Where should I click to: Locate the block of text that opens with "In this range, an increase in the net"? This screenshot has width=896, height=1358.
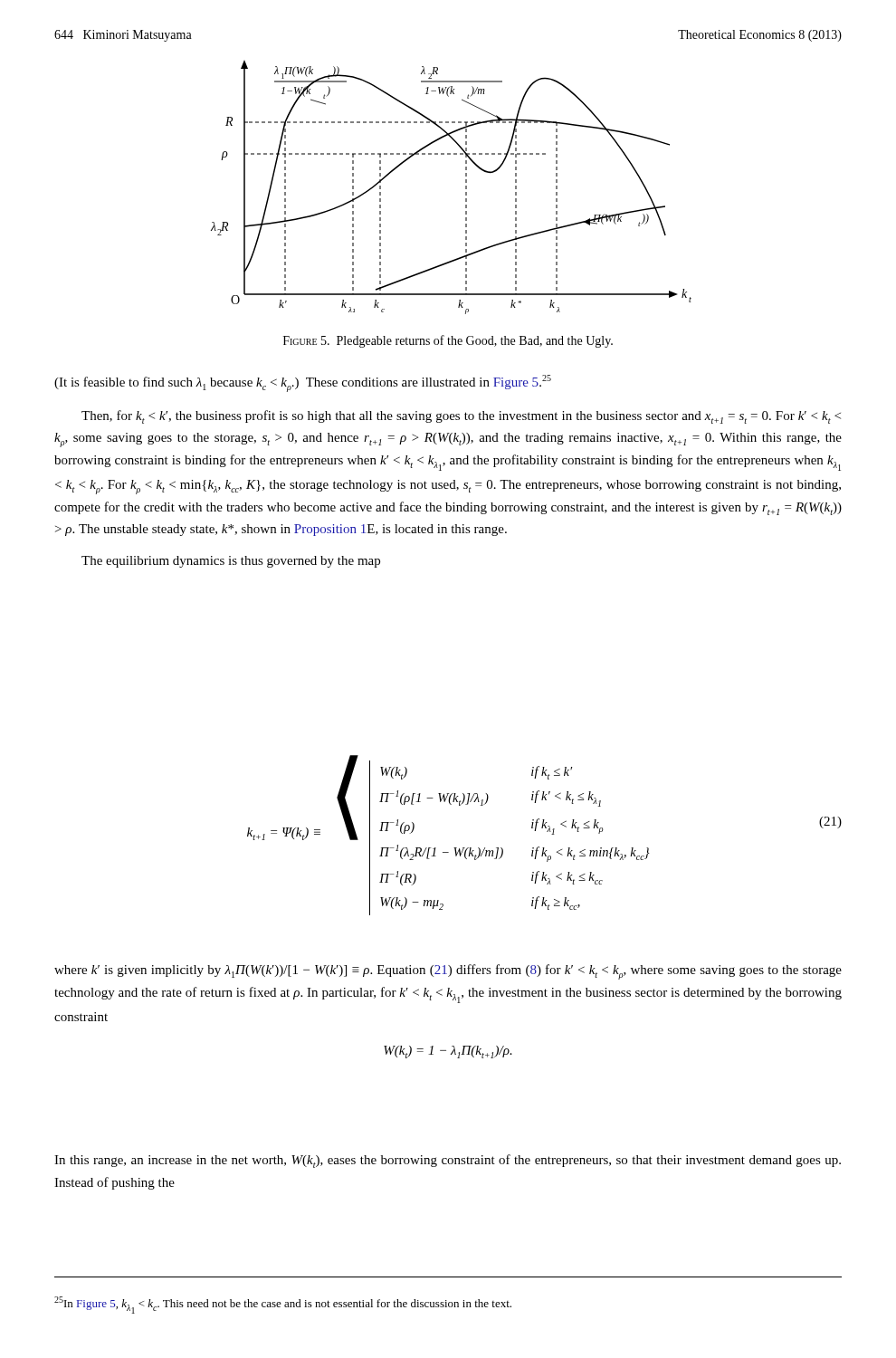pyautogui.click(x=448, y=1171)
